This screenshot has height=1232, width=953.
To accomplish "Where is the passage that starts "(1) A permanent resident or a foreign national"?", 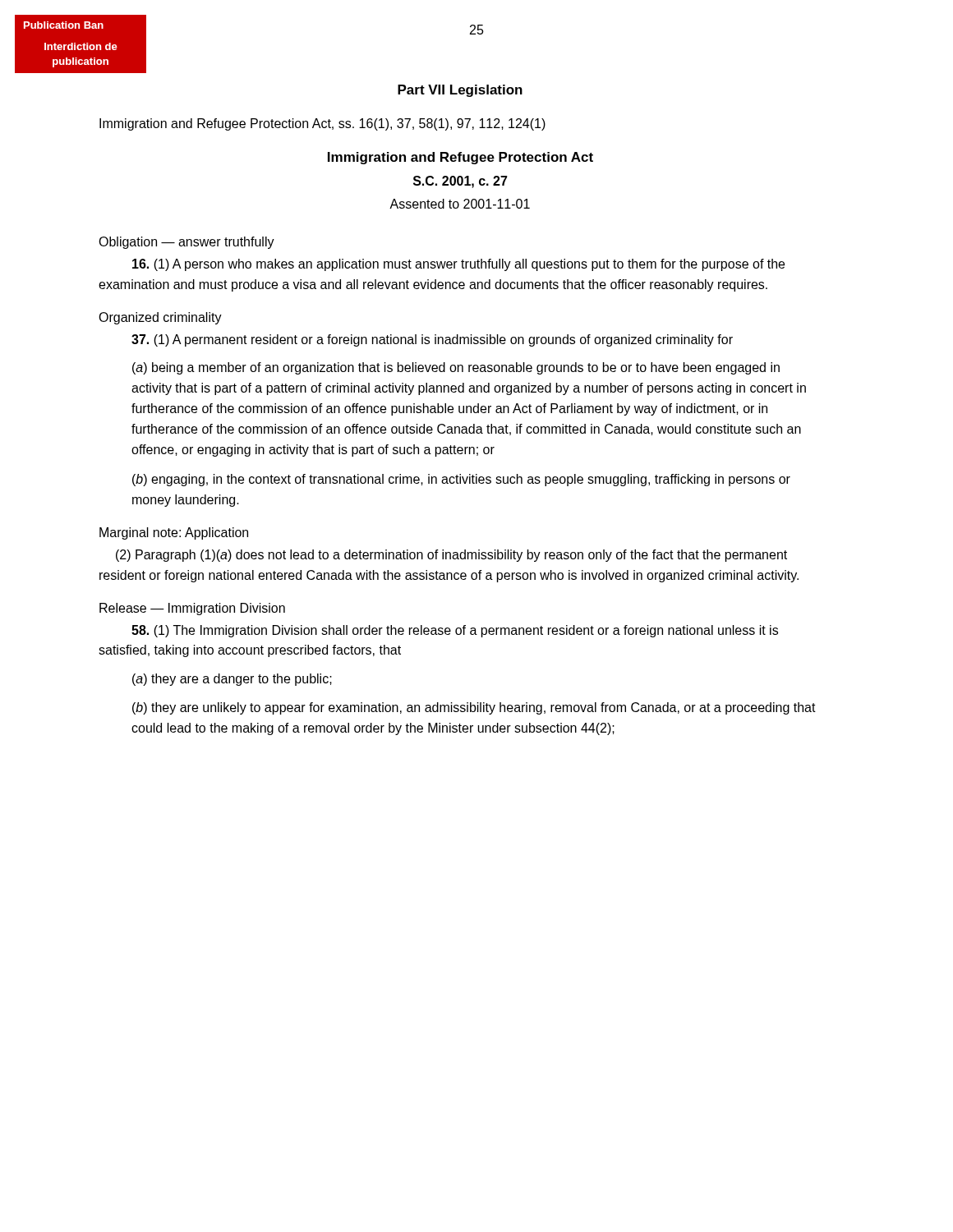I will pyautogui.click(x=432, y=339).
